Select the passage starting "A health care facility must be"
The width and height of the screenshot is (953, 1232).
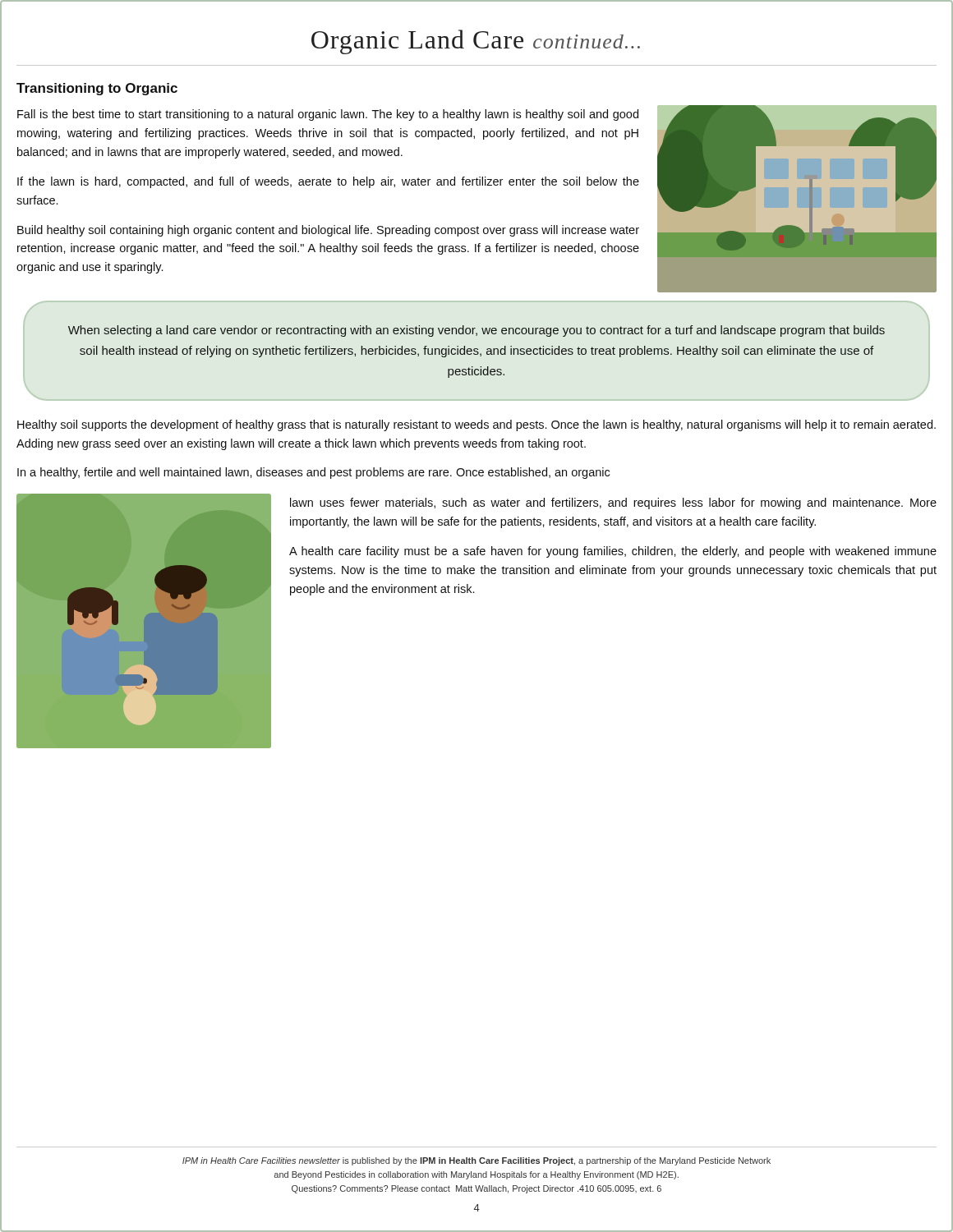tap(613, 570)
